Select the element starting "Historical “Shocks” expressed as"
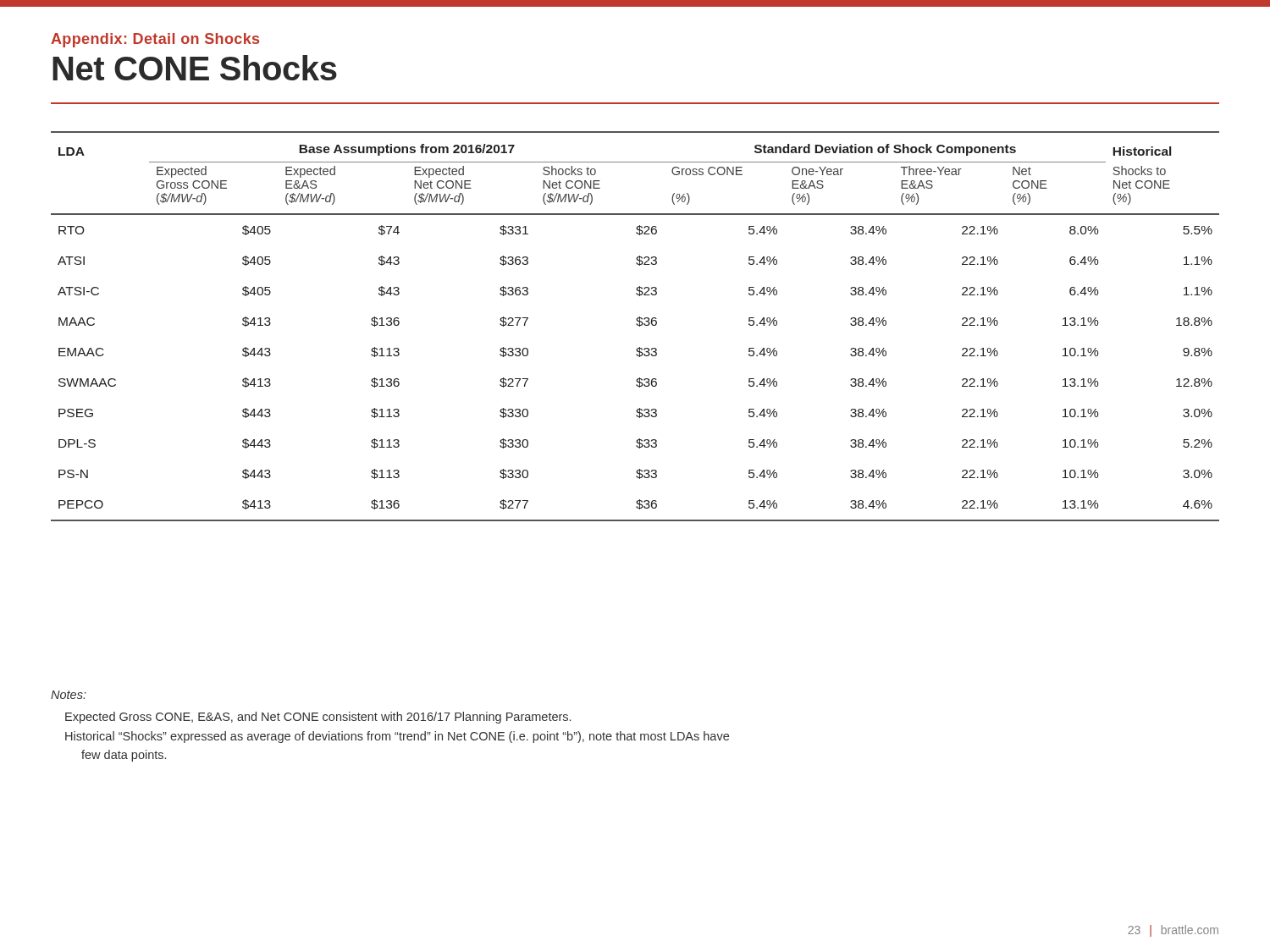Image resolution: width=1270 pixels, height=952 pixels. 397,736
